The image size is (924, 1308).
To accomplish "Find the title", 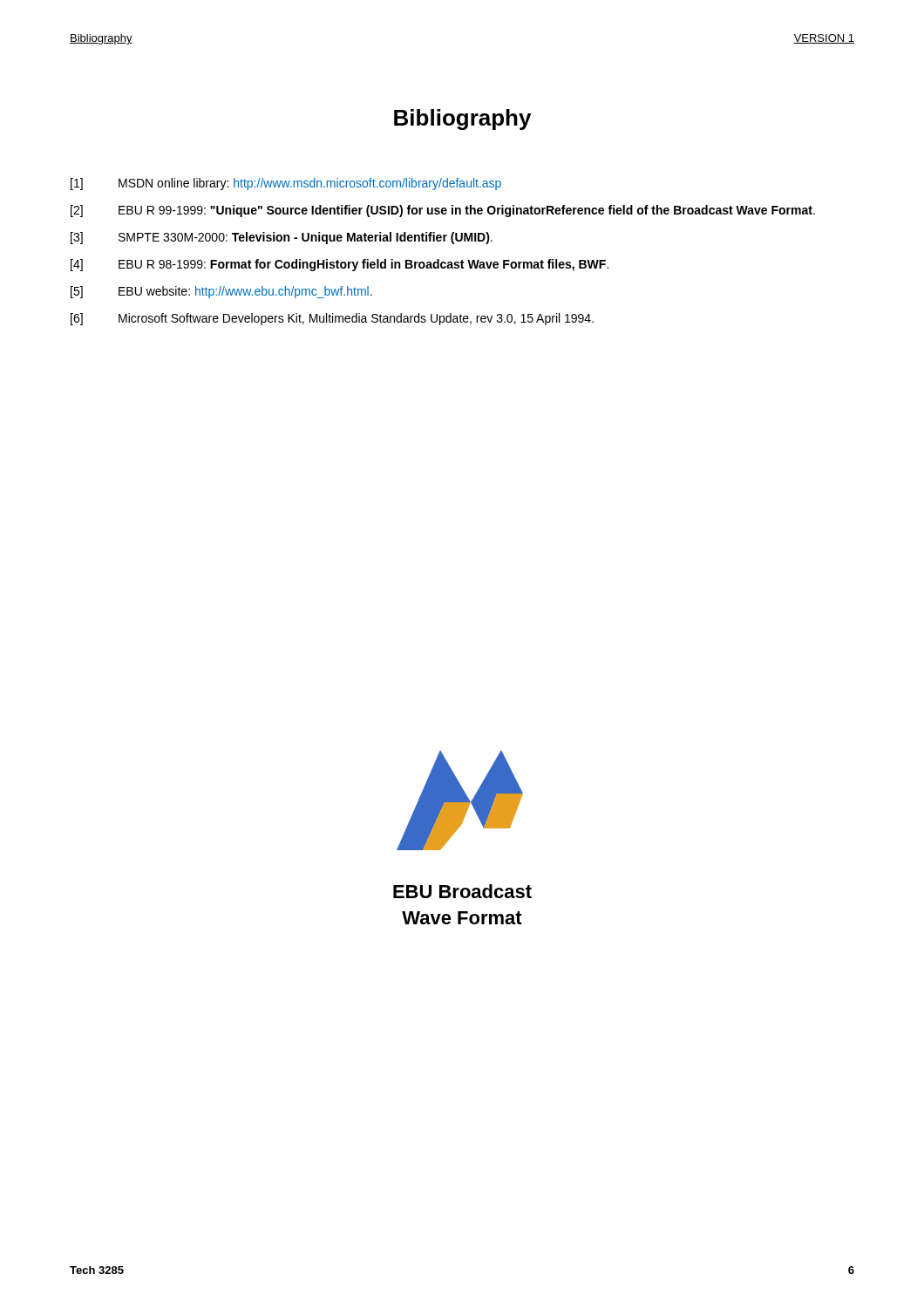I will click(462, 118).
